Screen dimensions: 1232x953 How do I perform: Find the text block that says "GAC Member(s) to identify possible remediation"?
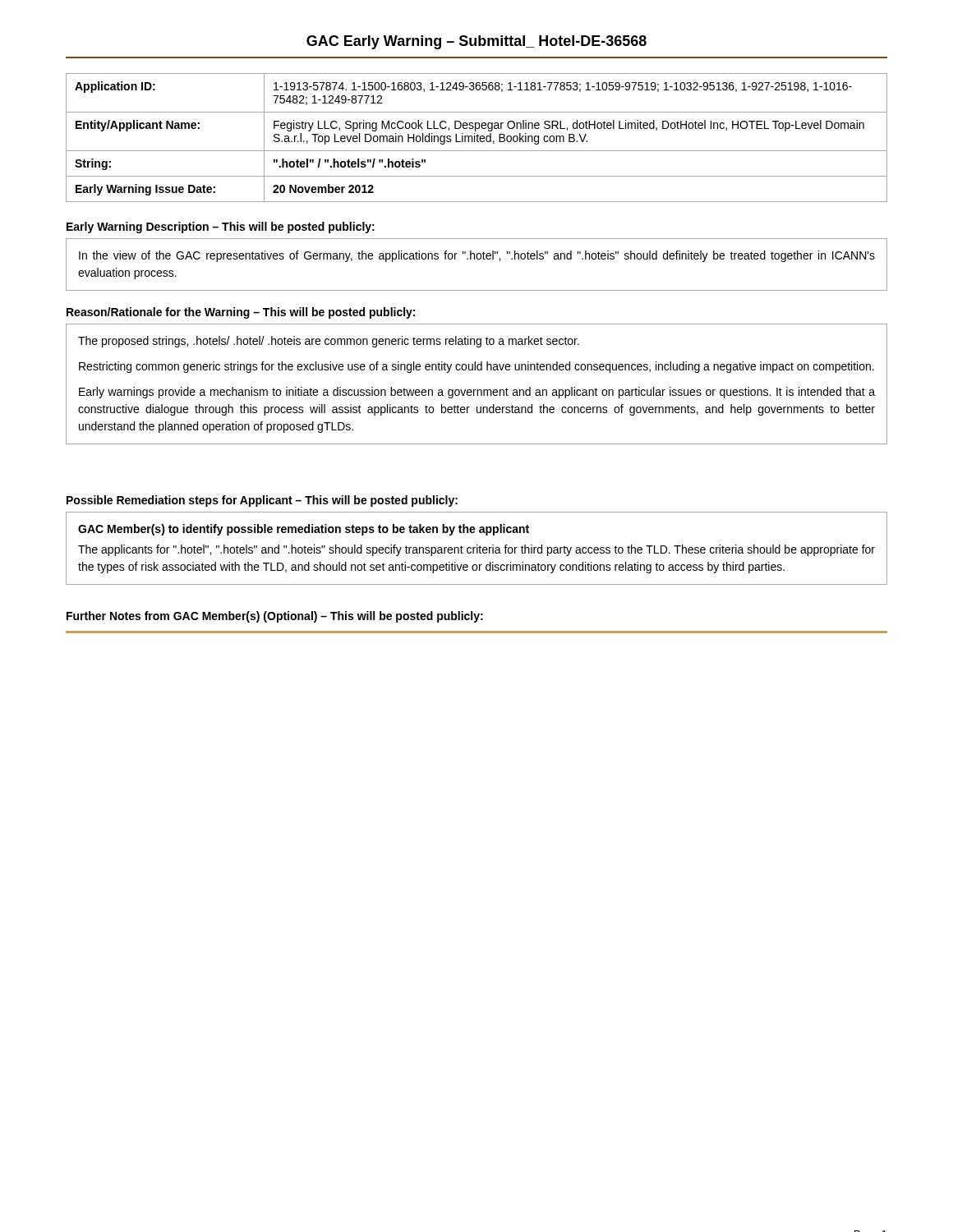(476, 547)
